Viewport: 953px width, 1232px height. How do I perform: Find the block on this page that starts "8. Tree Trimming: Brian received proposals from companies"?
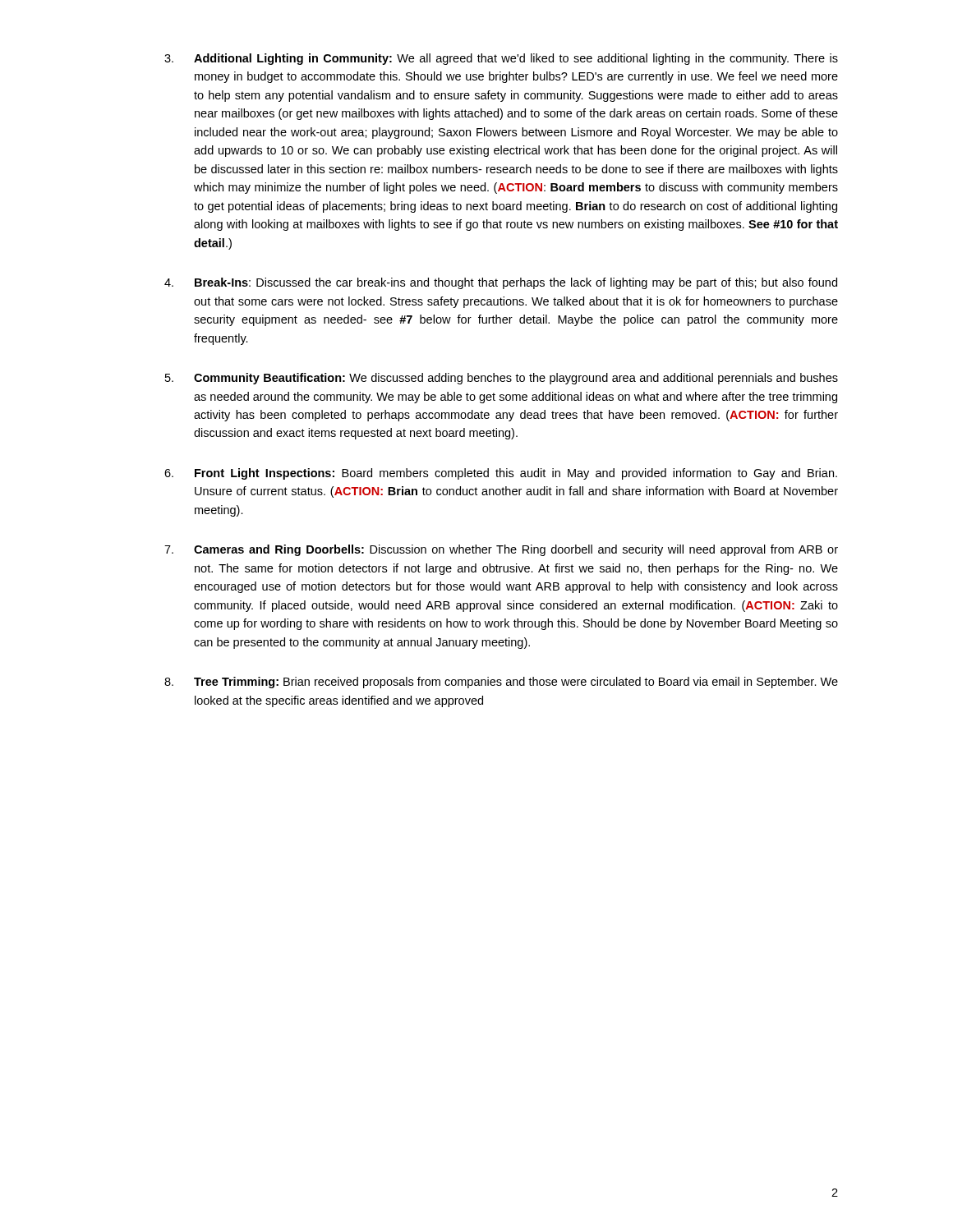point(501,691)
